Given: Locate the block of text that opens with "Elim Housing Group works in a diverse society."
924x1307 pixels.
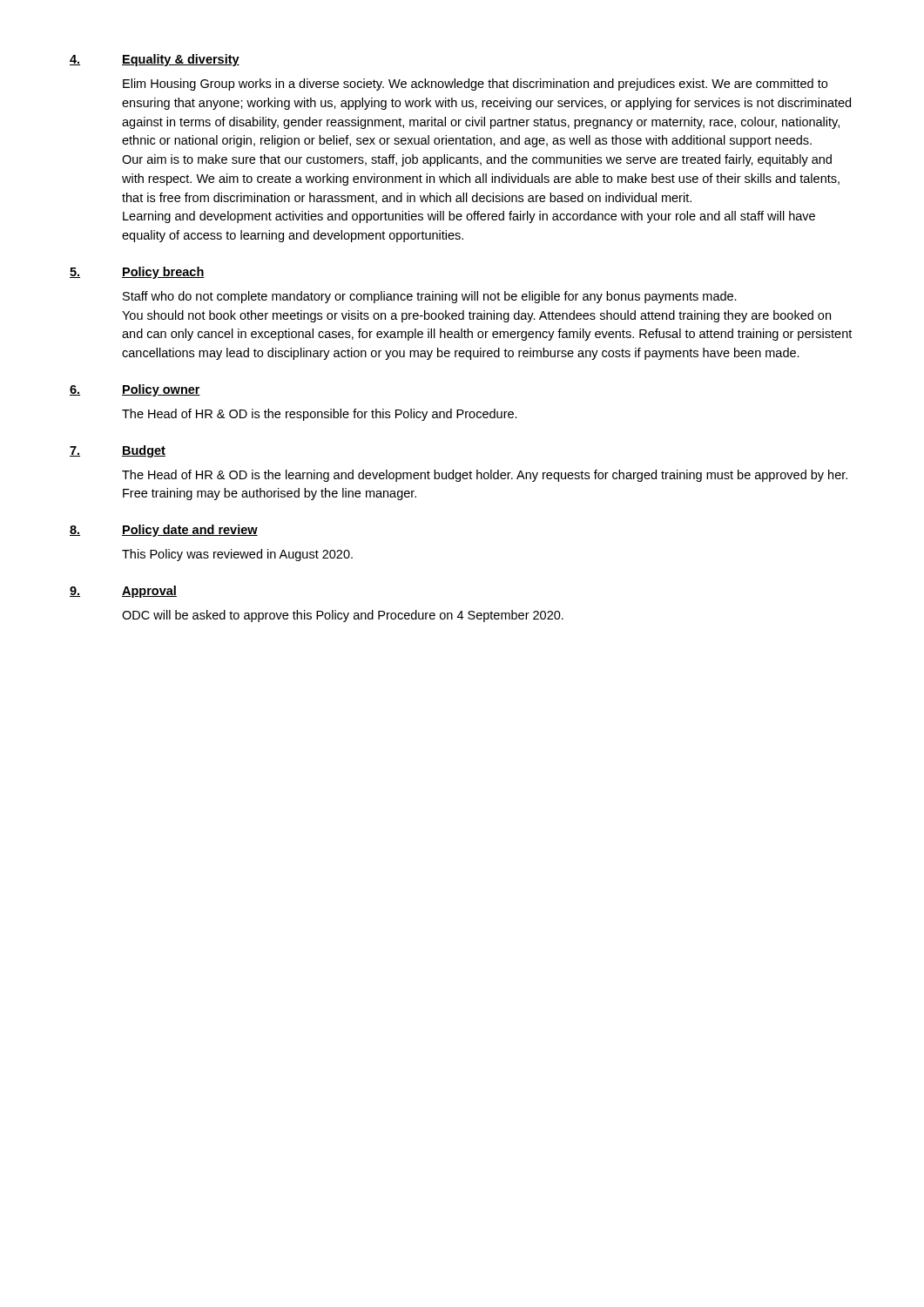Looking at the screenshot, I should coord(488,113).
